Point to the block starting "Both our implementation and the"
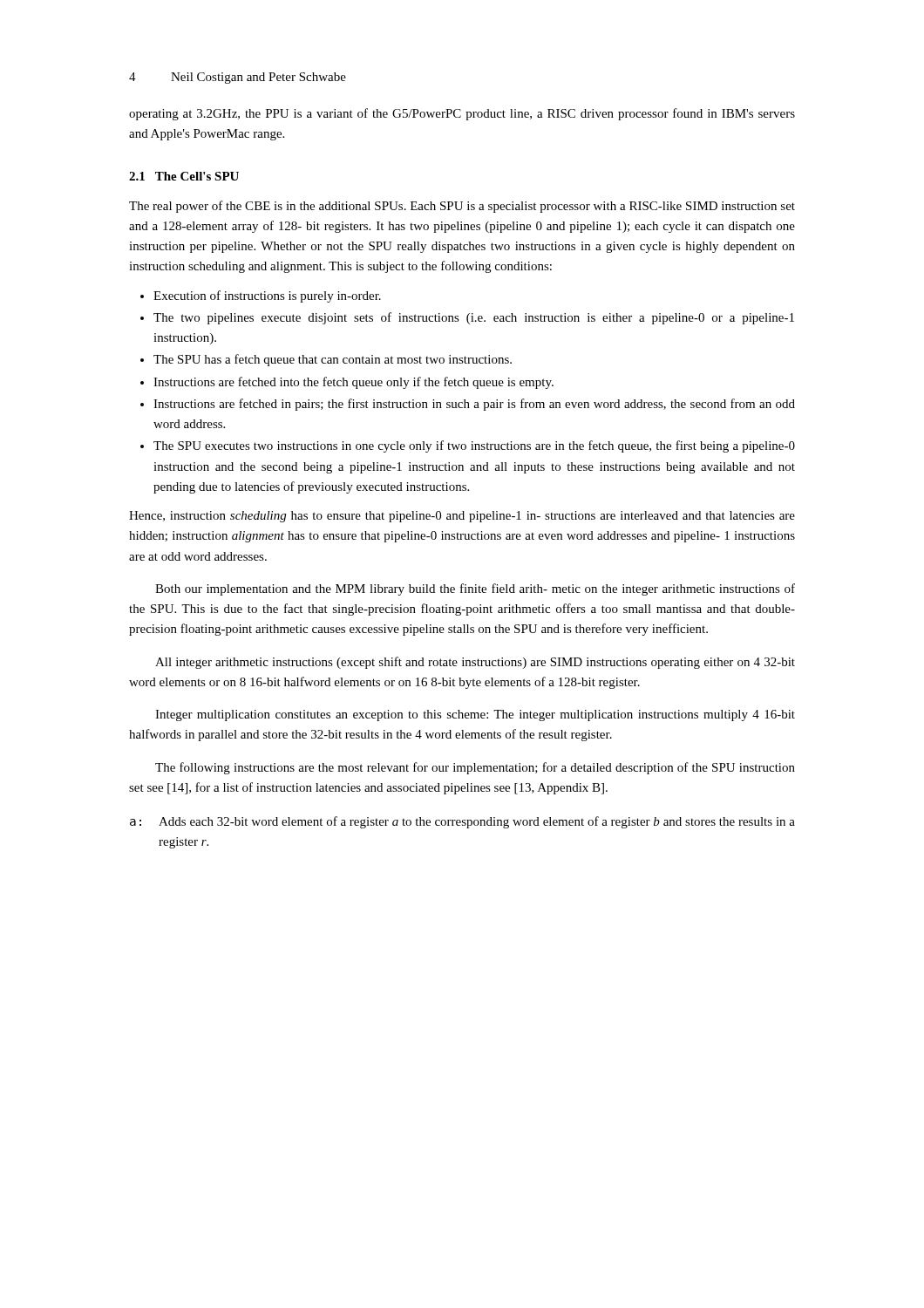This screenshot has width=924, height=1308. (x=462, y=609)
